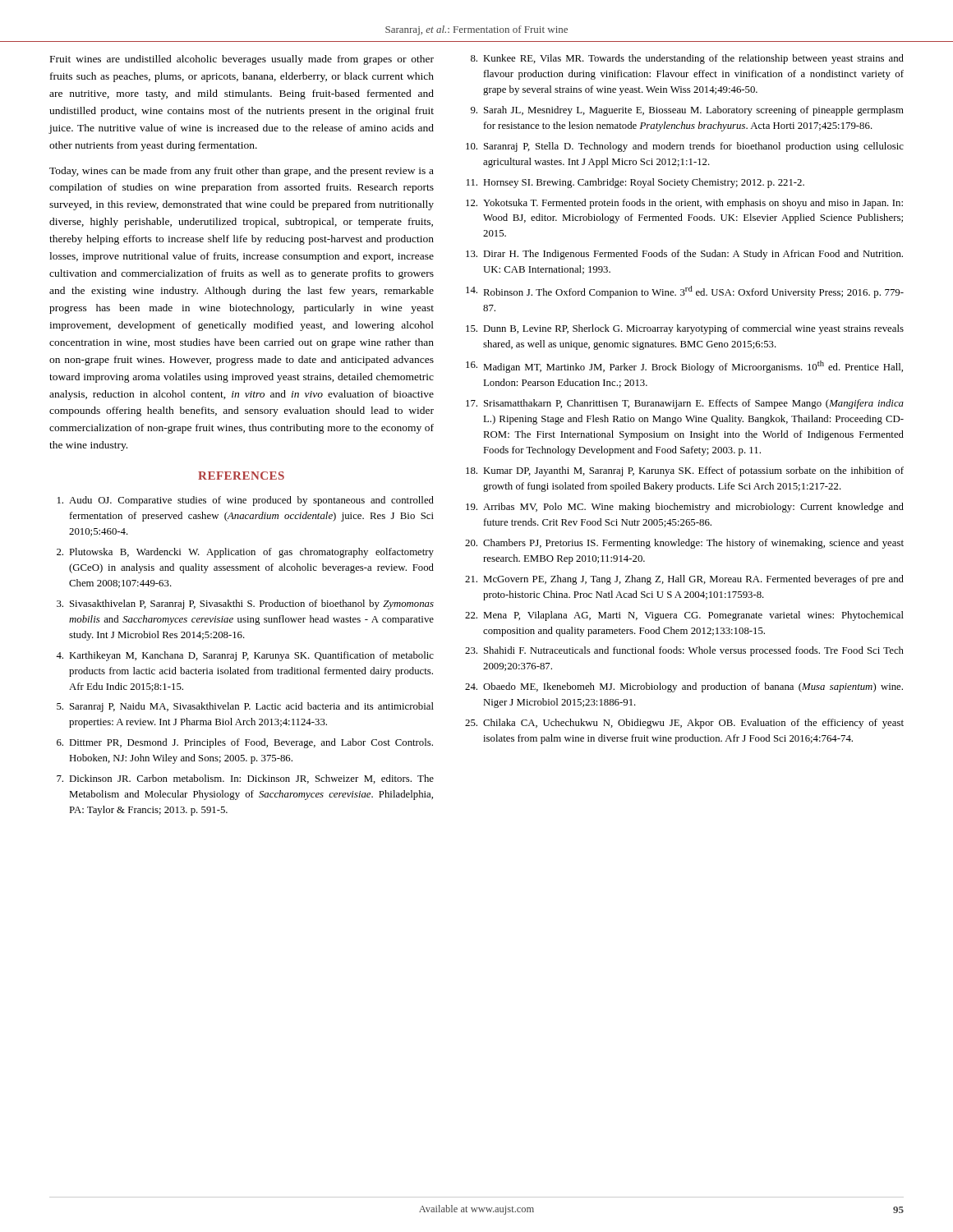Select the region starting "15.Dunn B, Levine RP, Sherlock G. Microarray karyotyping"

coord(684,337)
